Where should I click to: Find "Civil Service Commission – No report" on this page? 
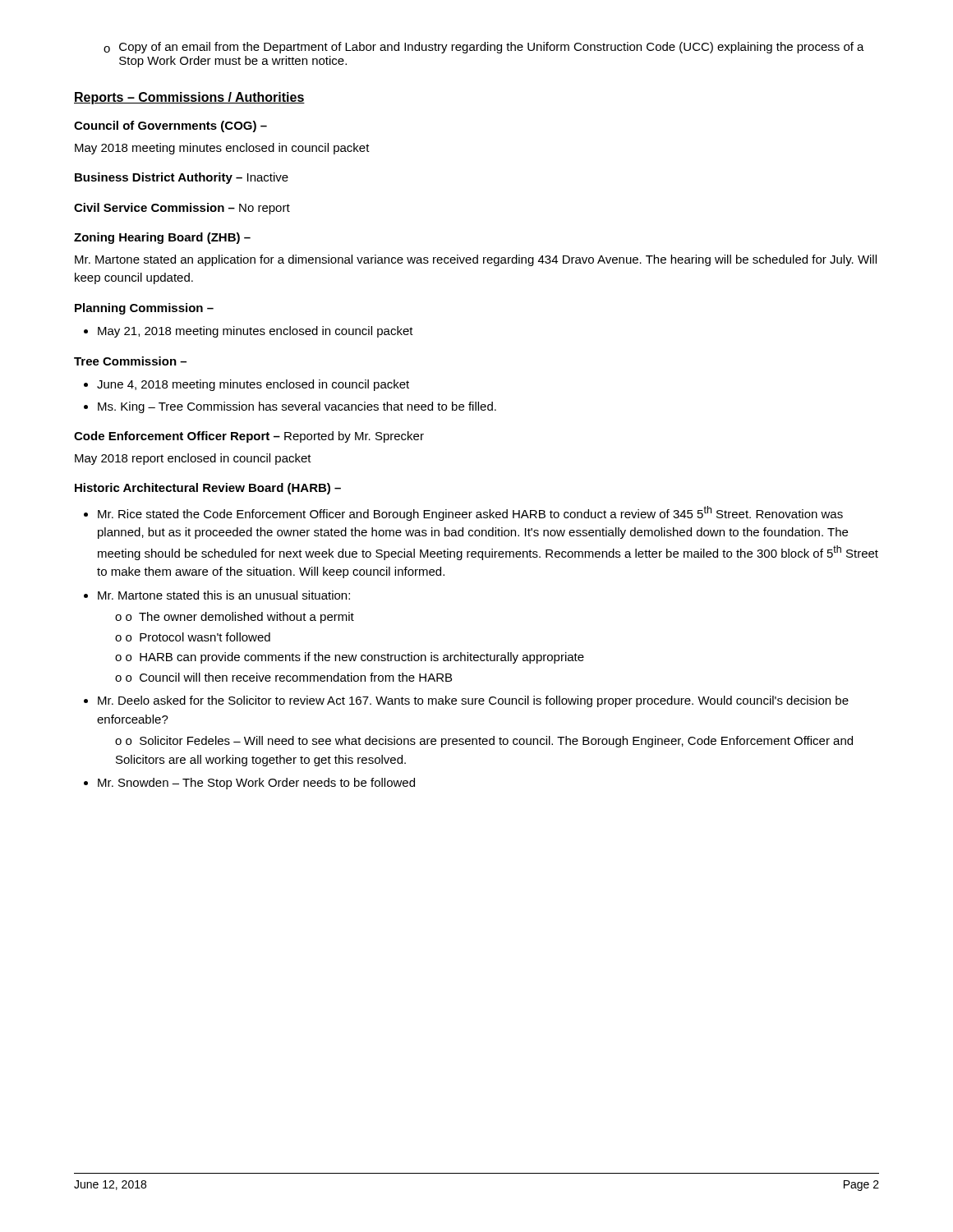[182, 209]
